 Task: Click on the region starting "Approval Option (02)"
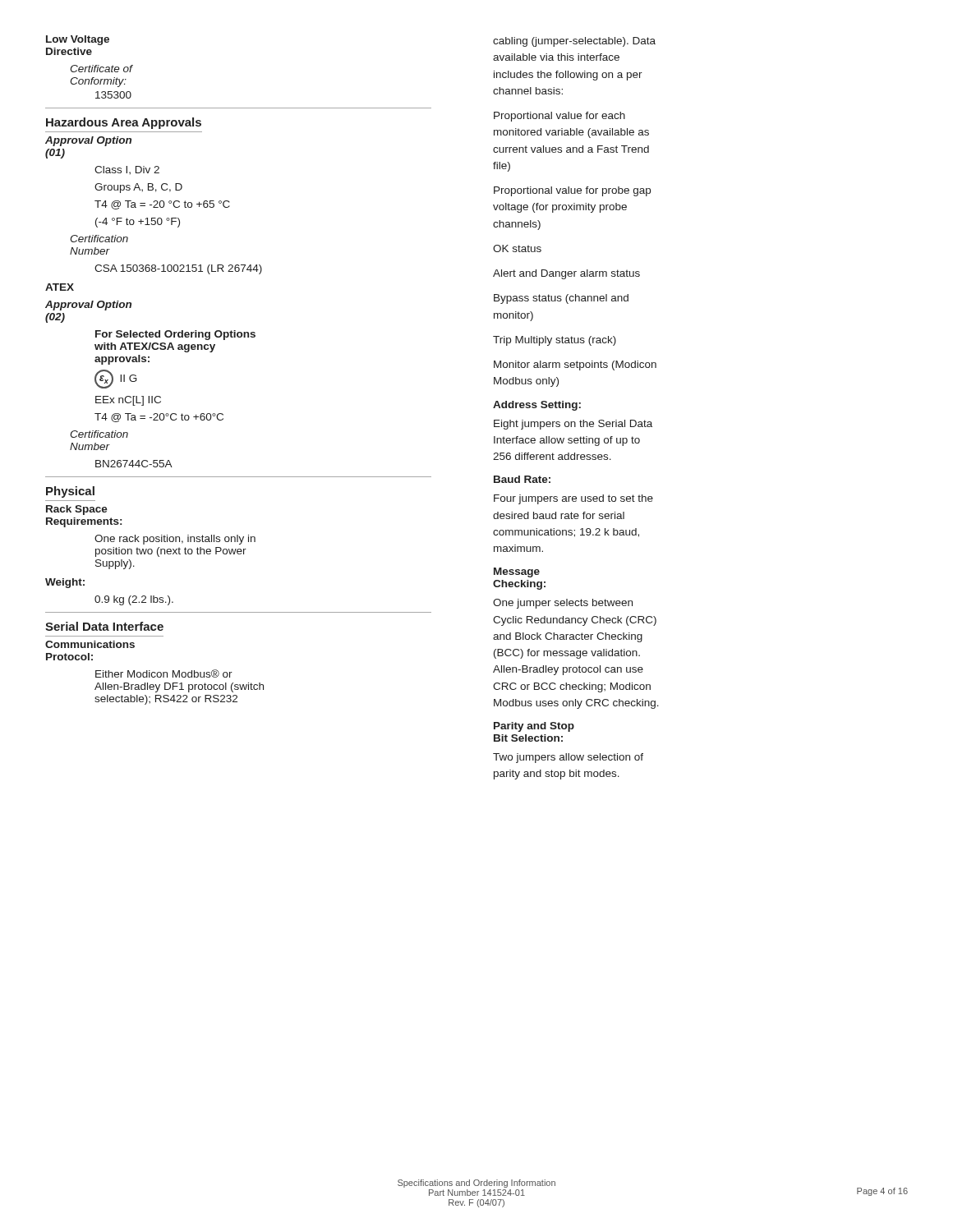pyautogui.click(x=89, y=310)
